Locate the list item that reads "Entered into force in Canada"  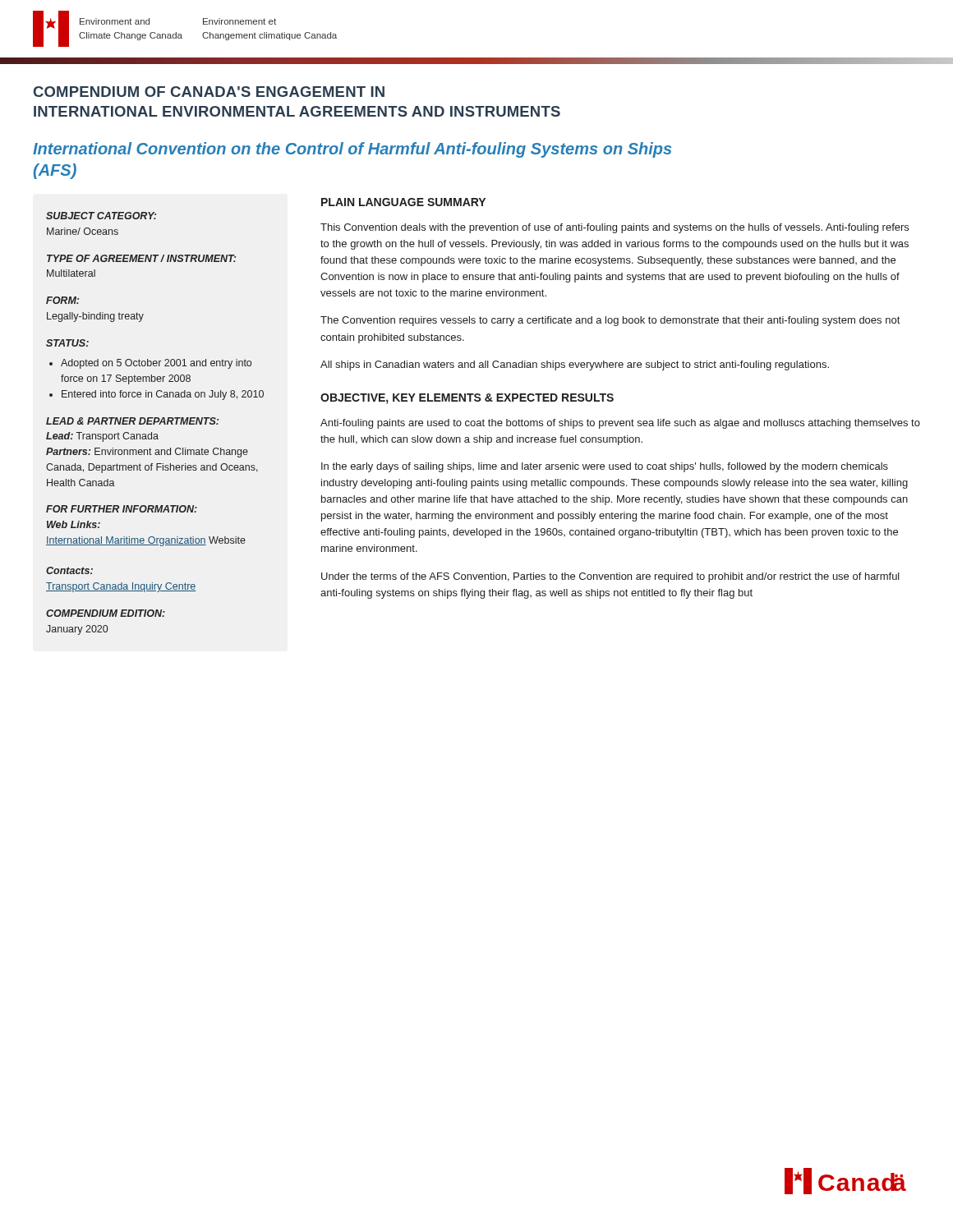[162, 394]
